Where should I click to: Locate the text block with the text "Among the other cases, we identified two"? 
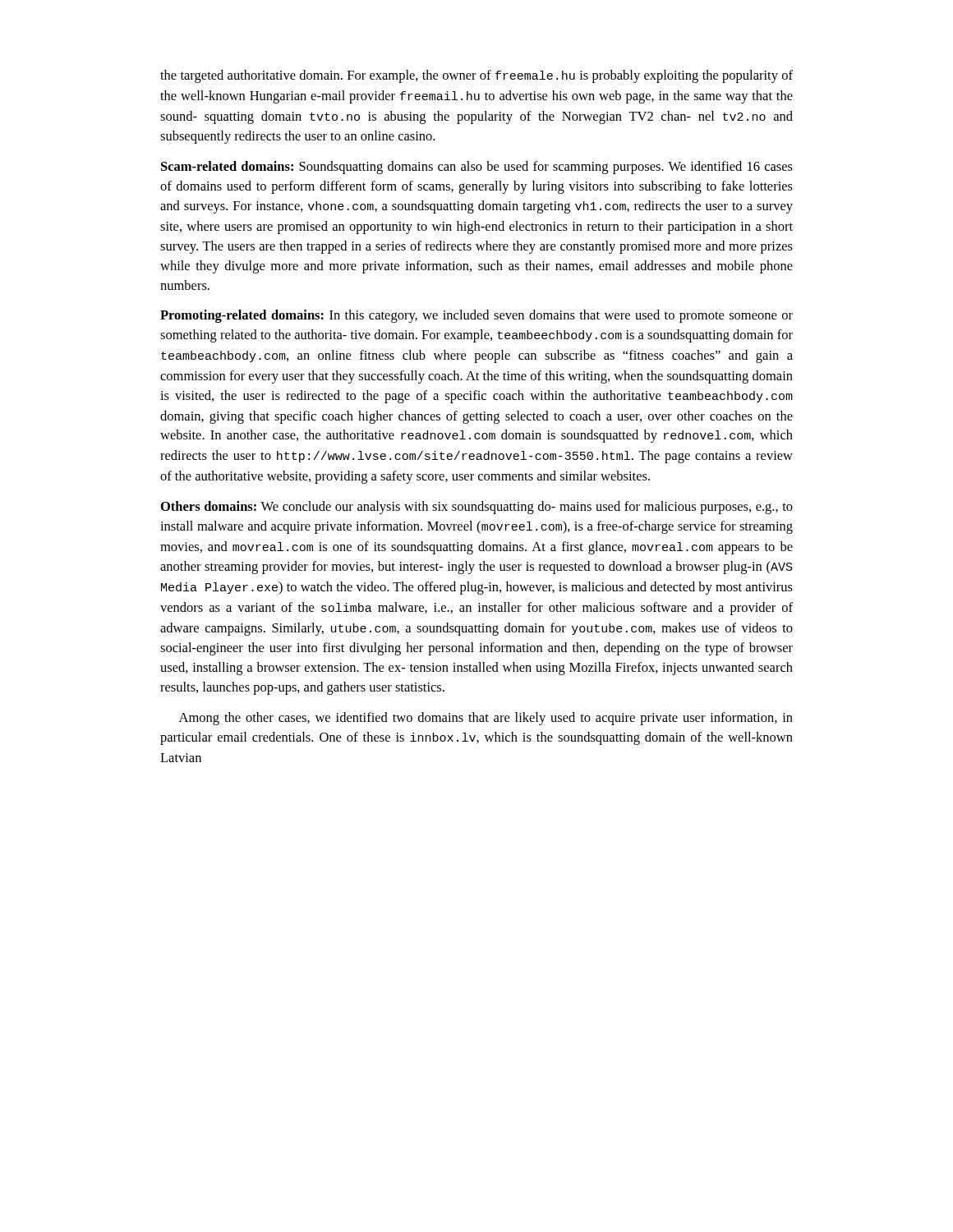tap(476, 738)
